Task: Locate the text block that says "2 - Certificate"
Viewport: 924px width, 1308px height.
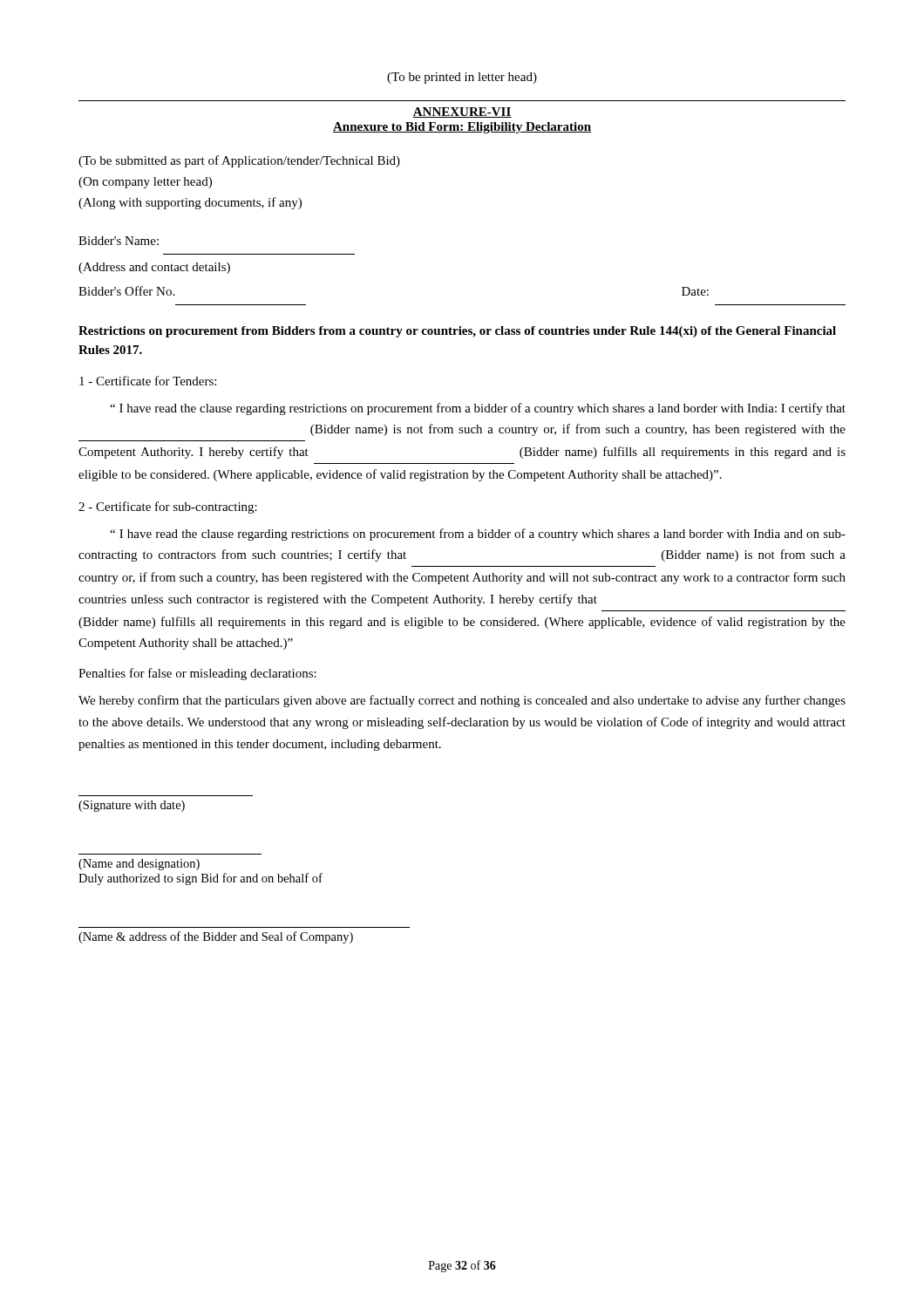Action: pyautogui.click(x=168, y=506)
